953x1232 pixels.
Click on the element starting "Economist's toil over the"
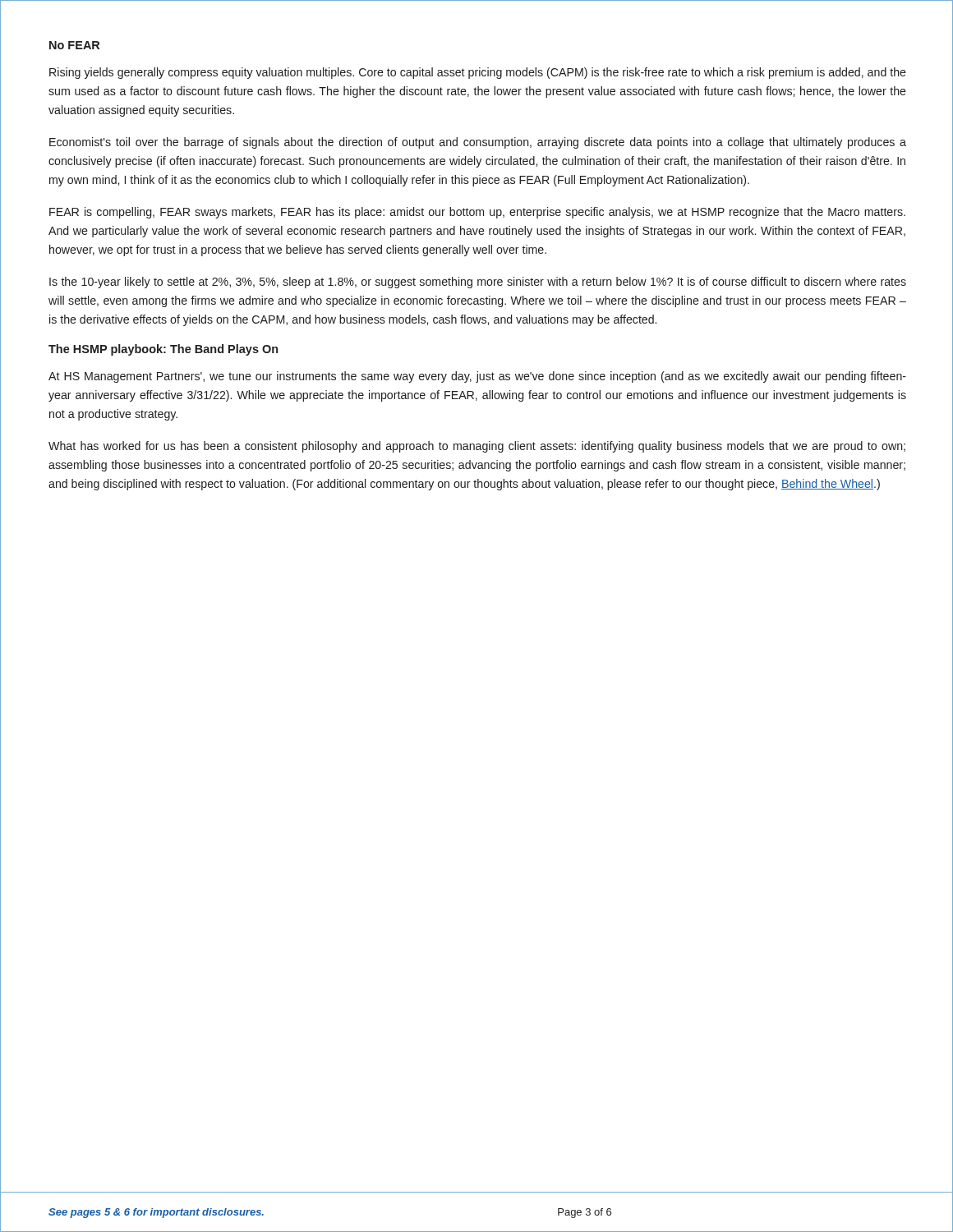(x=477, y=161)
